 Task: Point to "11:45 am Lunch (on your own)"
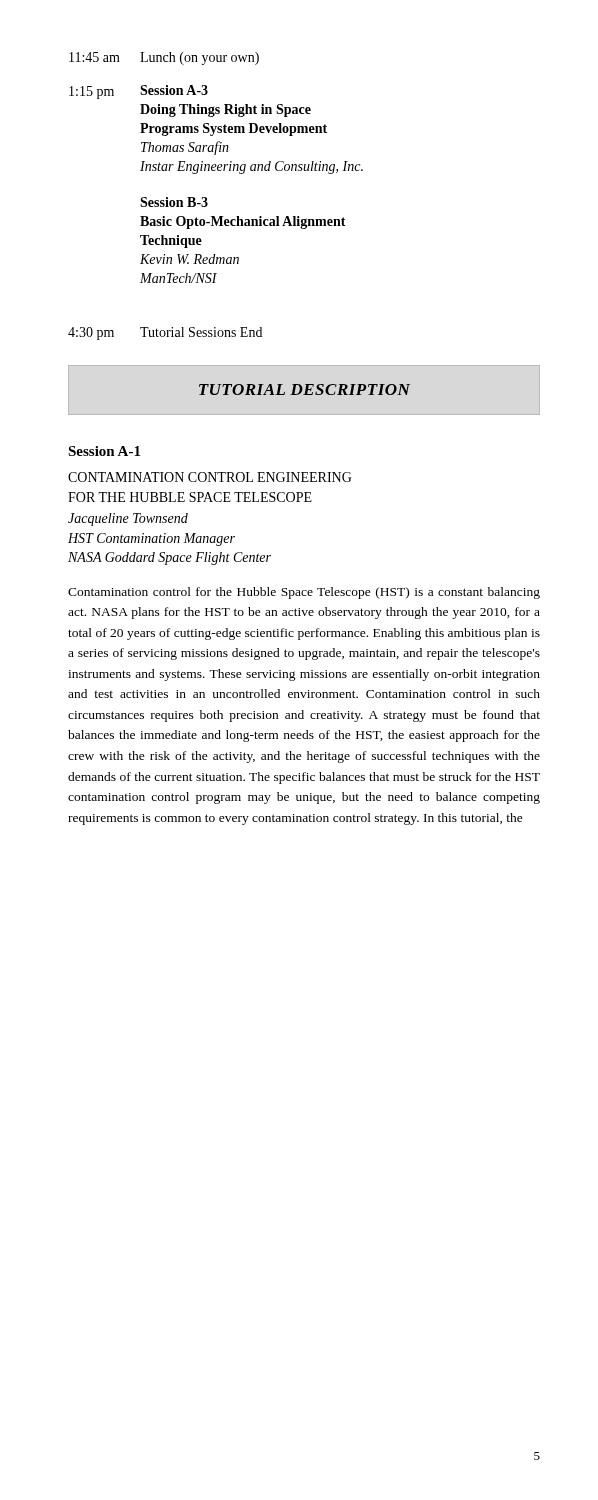[x=164, y=58]
